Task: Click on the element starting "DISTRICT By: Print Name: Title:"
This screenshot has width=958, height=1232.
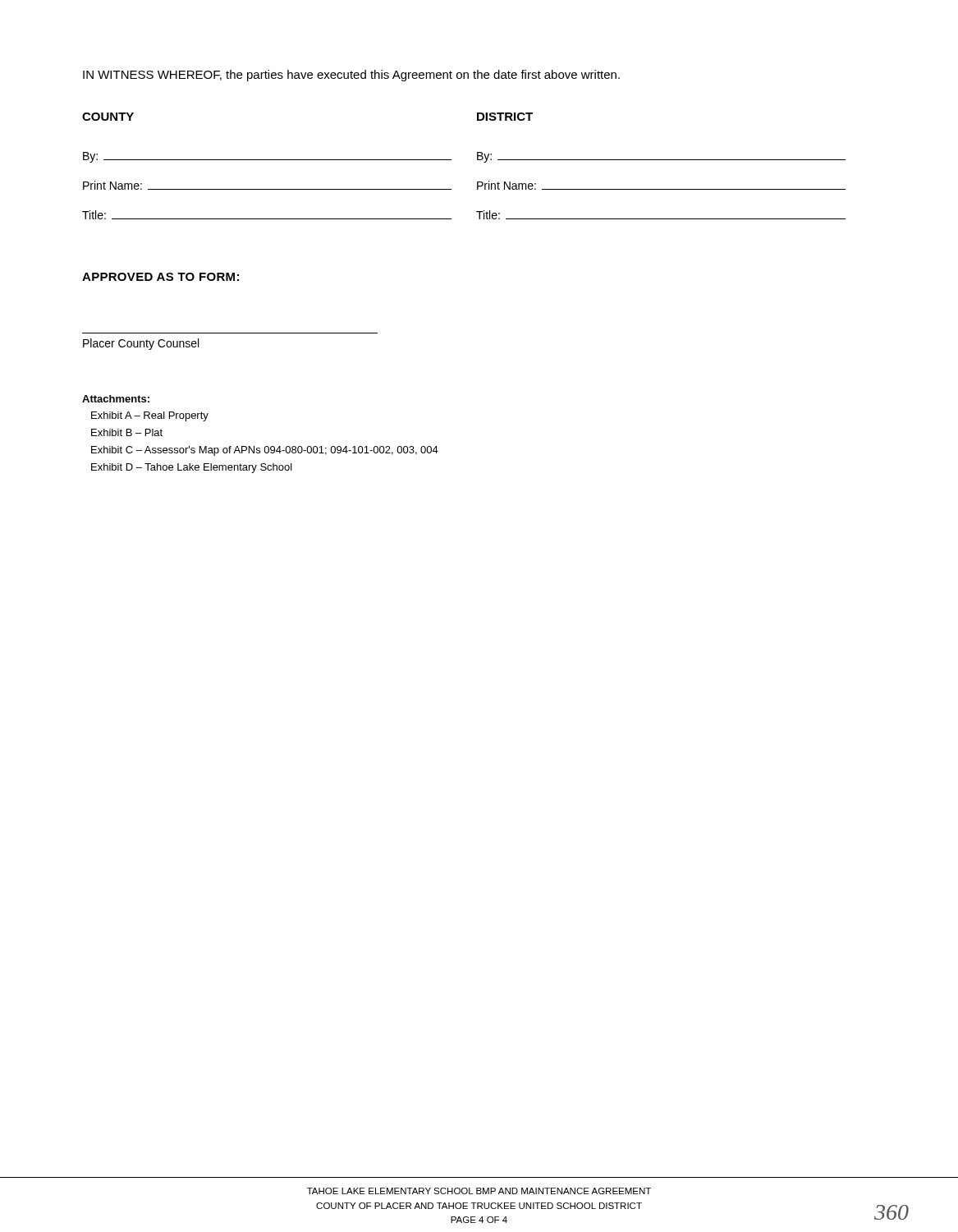Action: tap(661, 165)
